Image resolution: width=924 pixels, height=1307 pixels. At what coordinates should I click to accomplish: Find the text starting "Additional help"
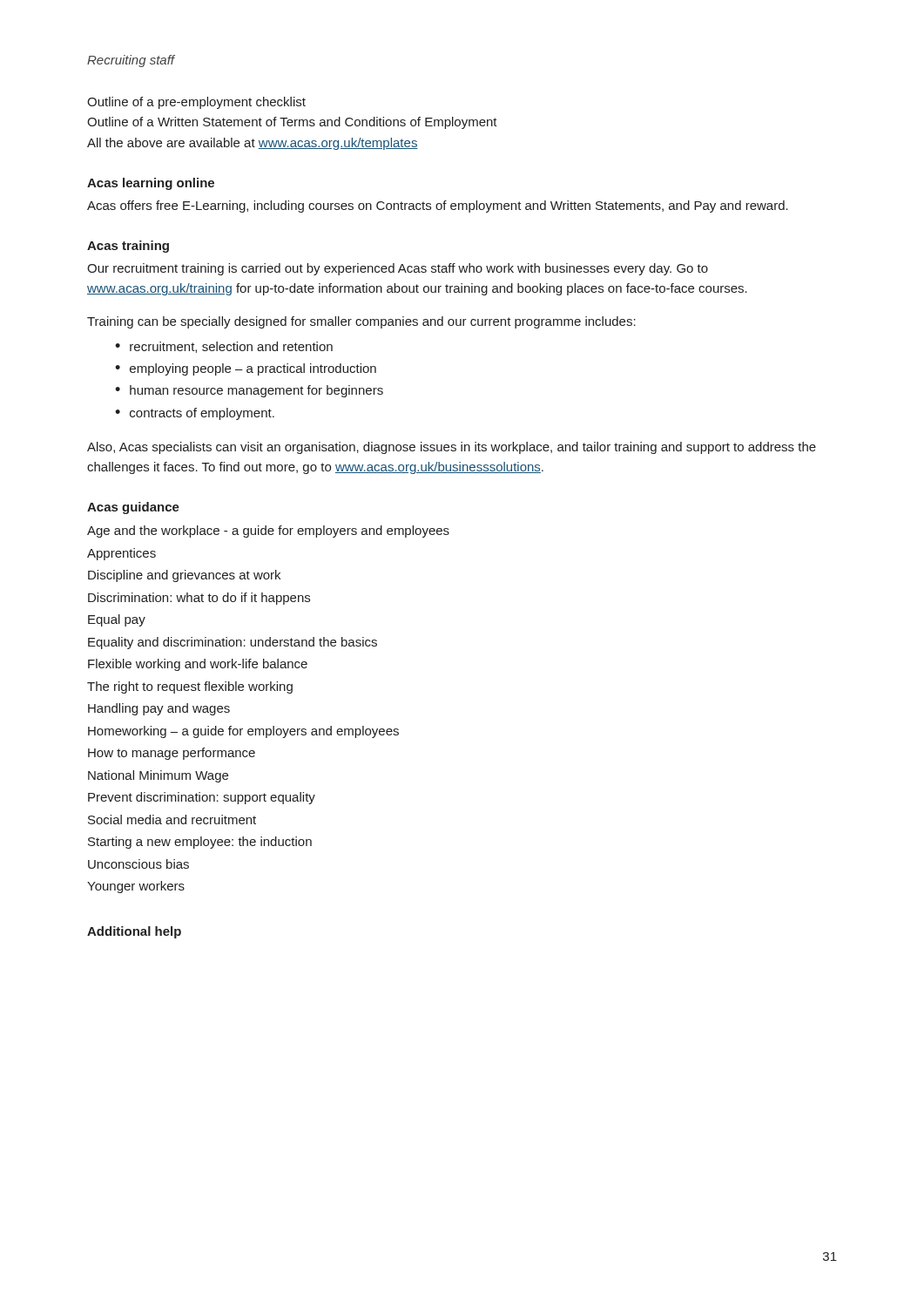134,931
